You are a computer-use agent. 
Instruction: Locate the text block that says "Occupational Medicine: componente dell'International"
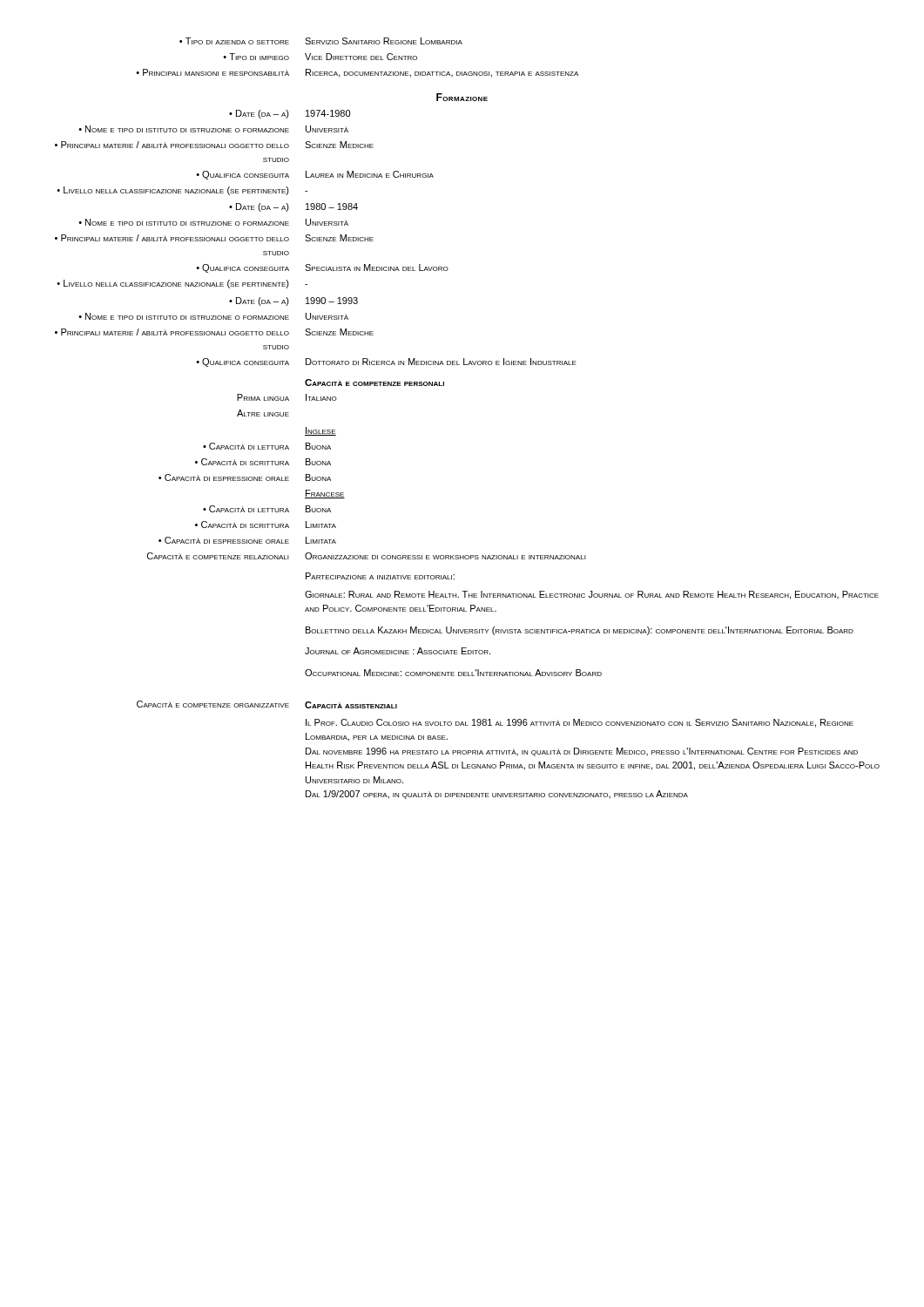(x=462, y=675)
